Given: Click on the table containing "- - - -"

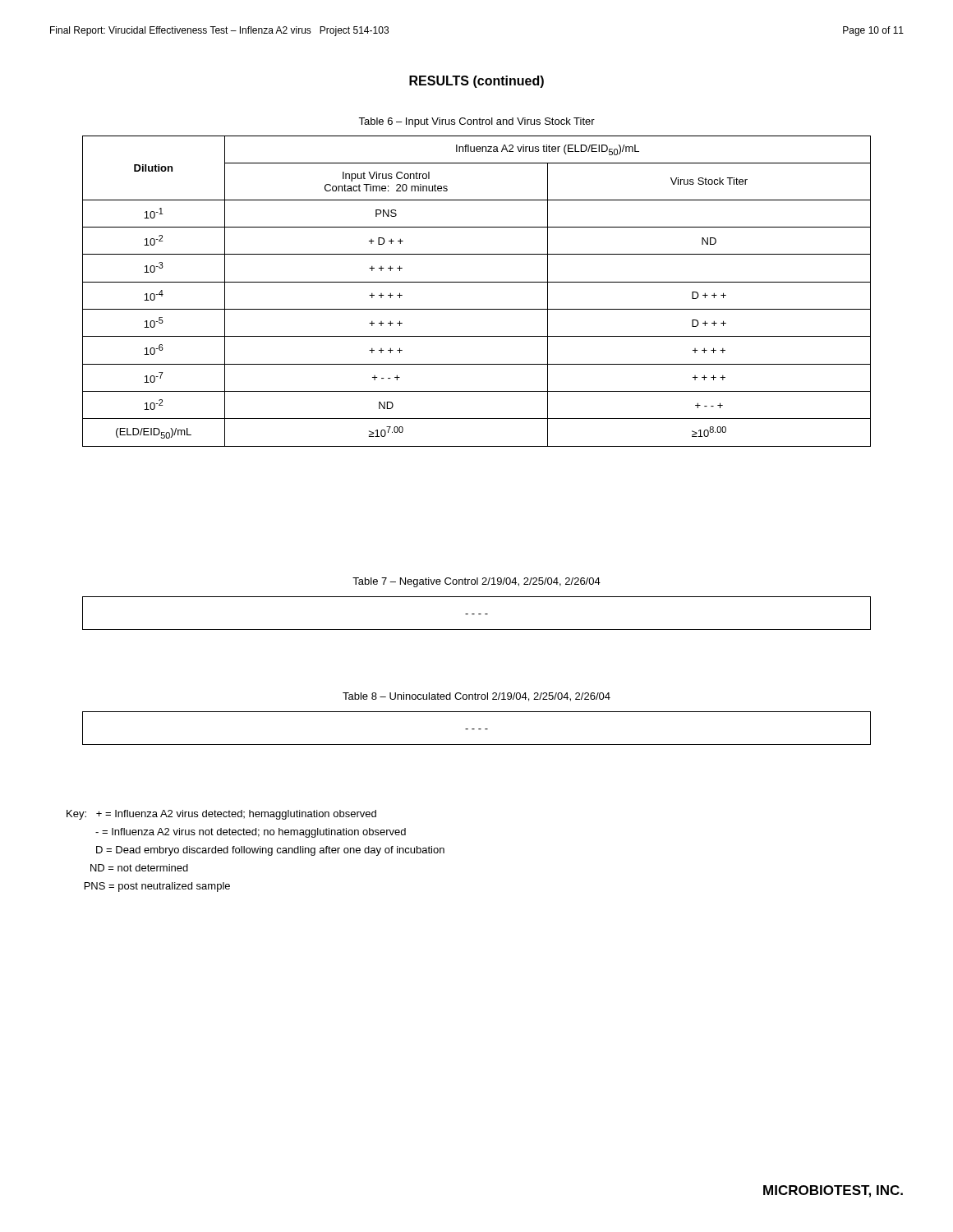Looking at the screenshot, I should click(x=476, y=613).
